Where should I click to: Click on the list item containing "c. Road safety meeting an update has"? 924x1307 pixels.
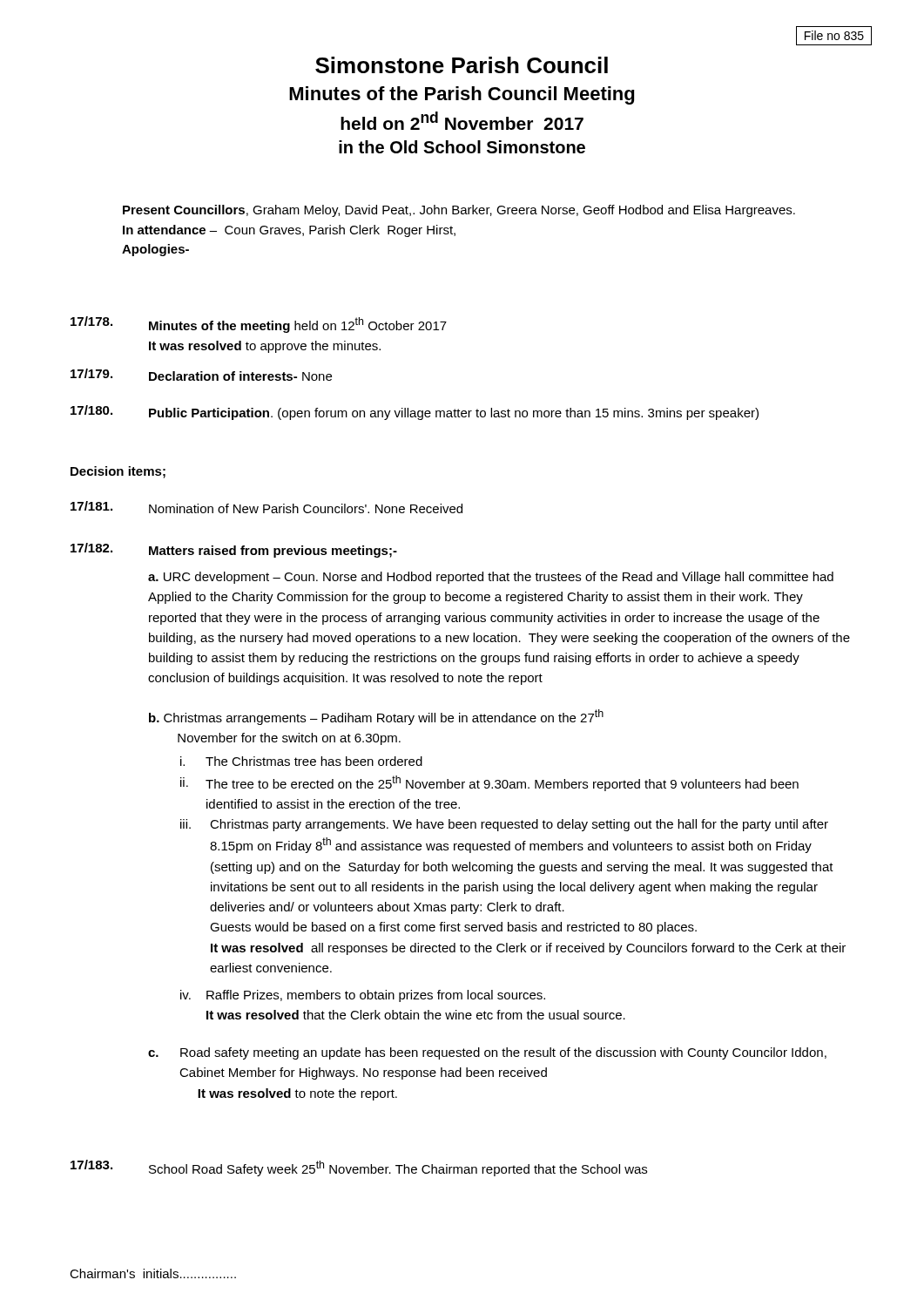point(501,1072)
